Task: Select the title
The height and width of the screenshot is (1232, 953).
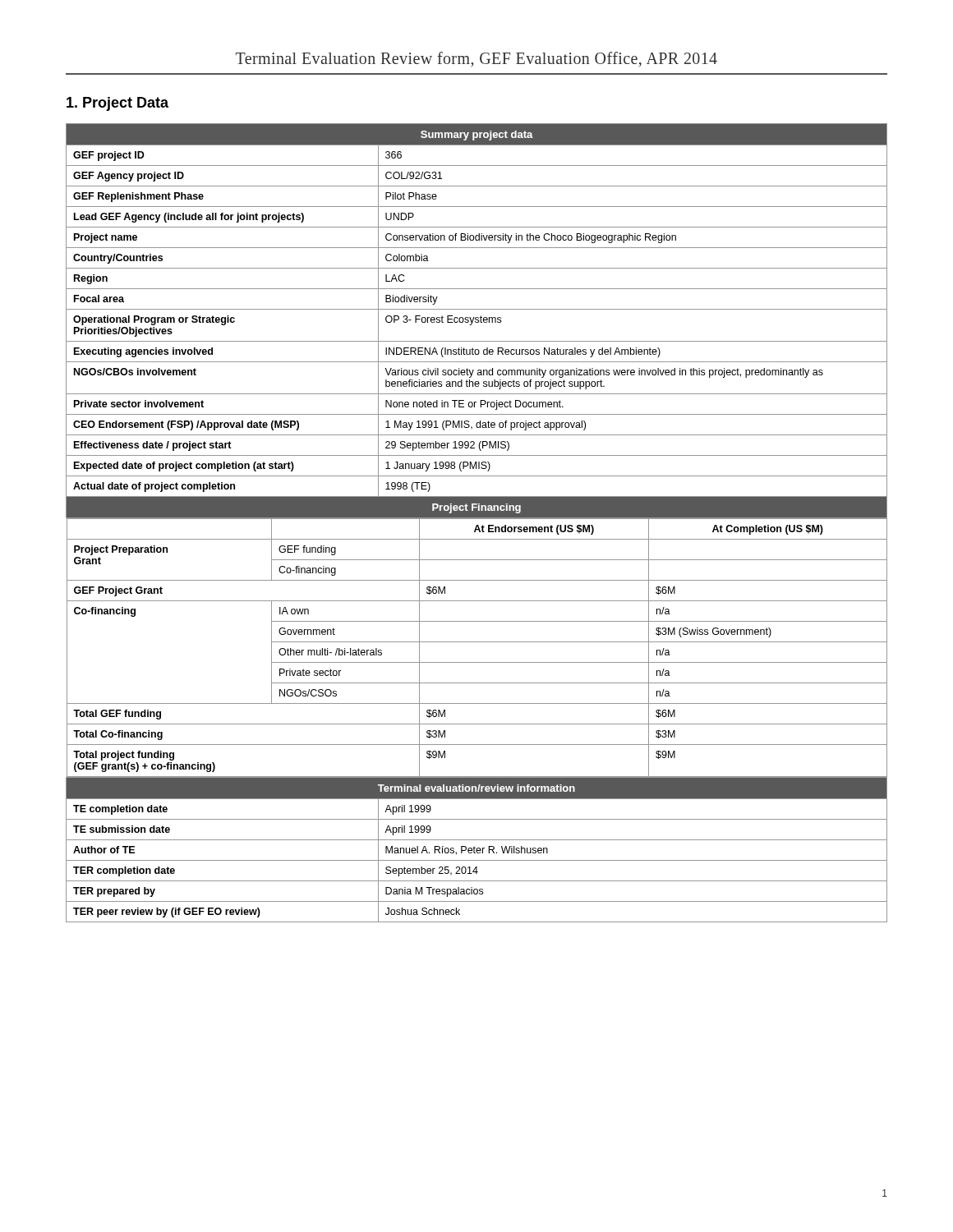Action: tap(476, 58)
